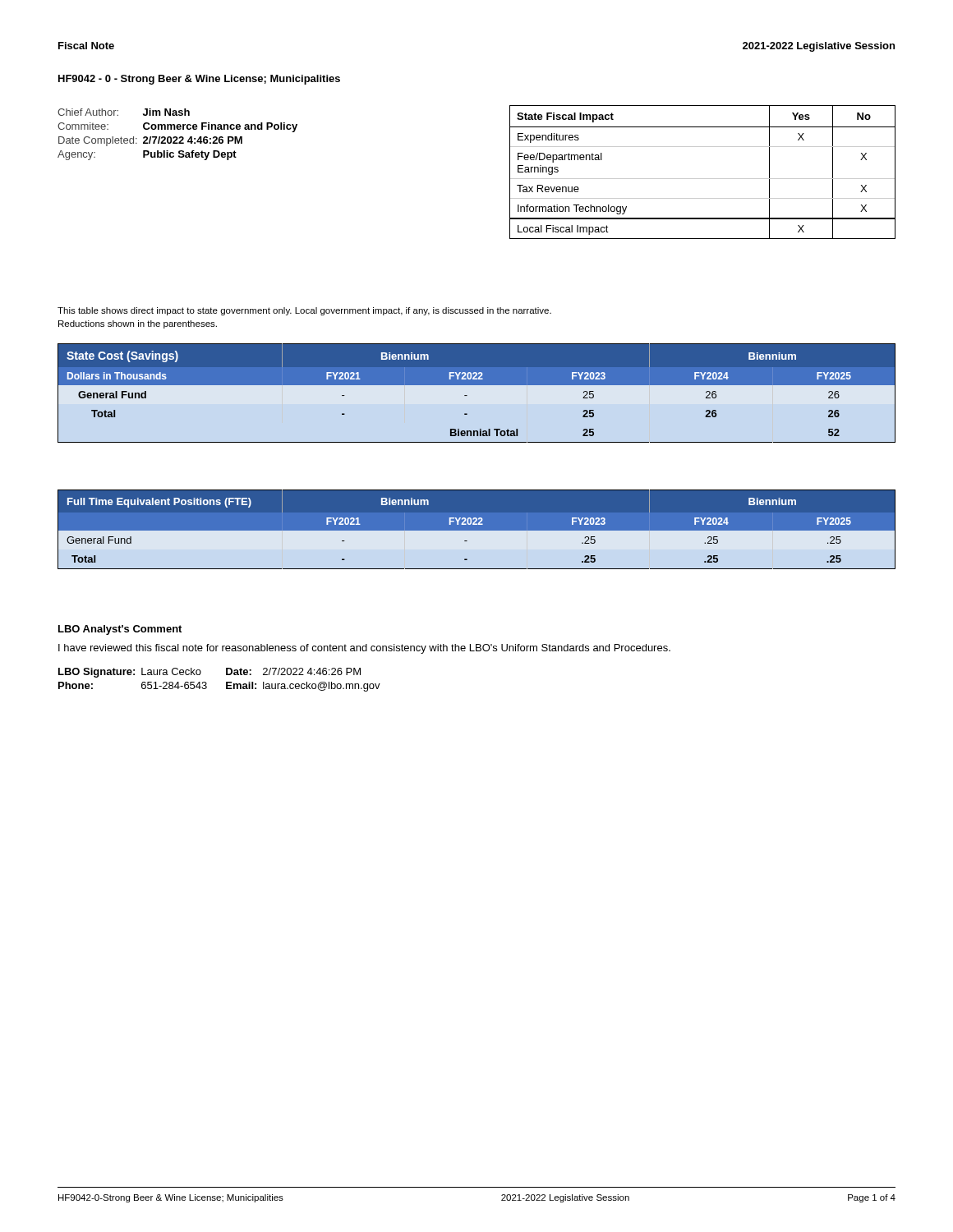Find the text block with the text "Chief Author:Jim Nash Commitee:Commerce Finance and Policy"
Image resolution: width=953 pixels, height=1232 pixels.
tap(180, 133)
